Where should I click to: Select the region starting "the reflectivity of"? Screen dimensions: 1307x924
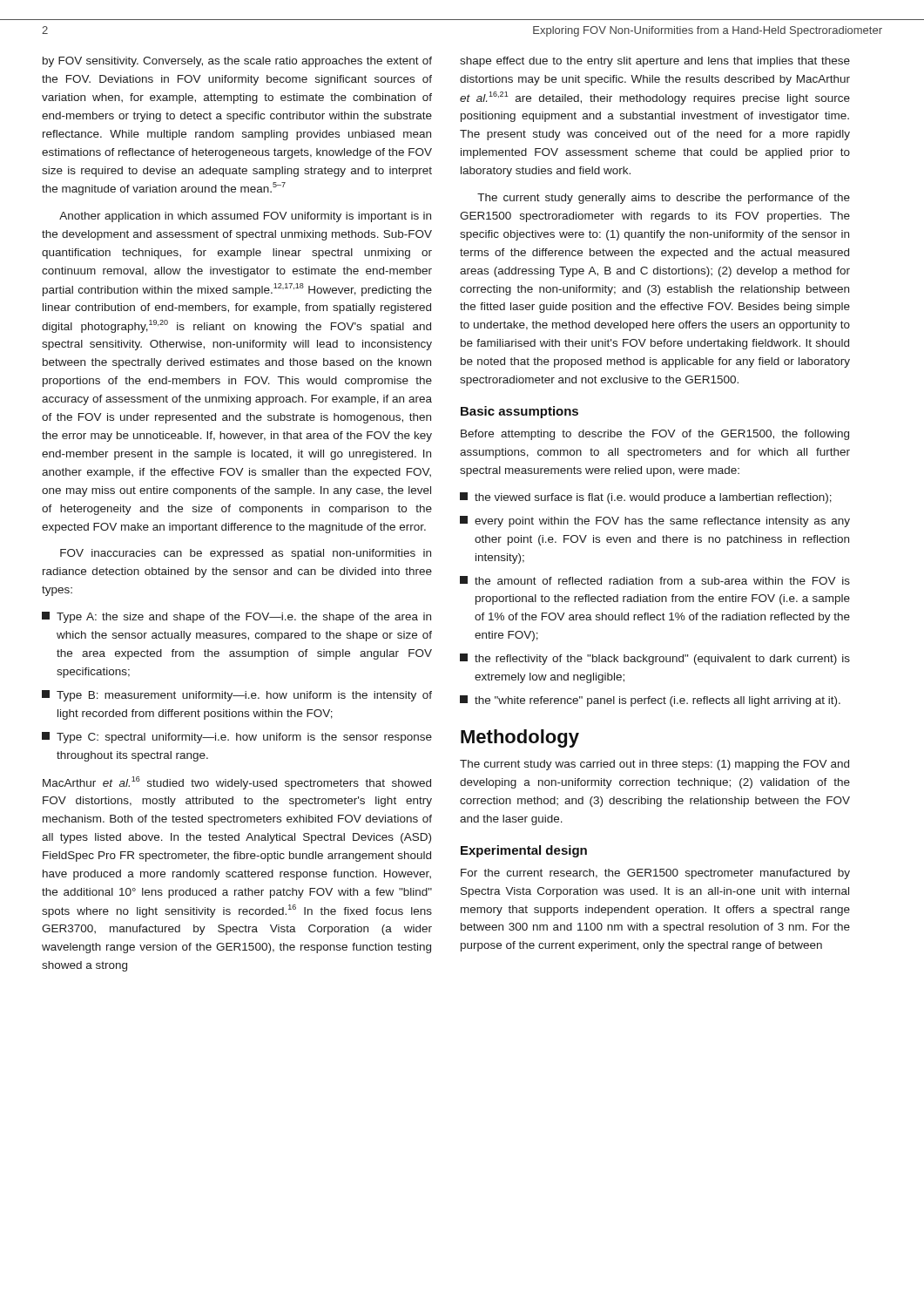coord(655,668)
